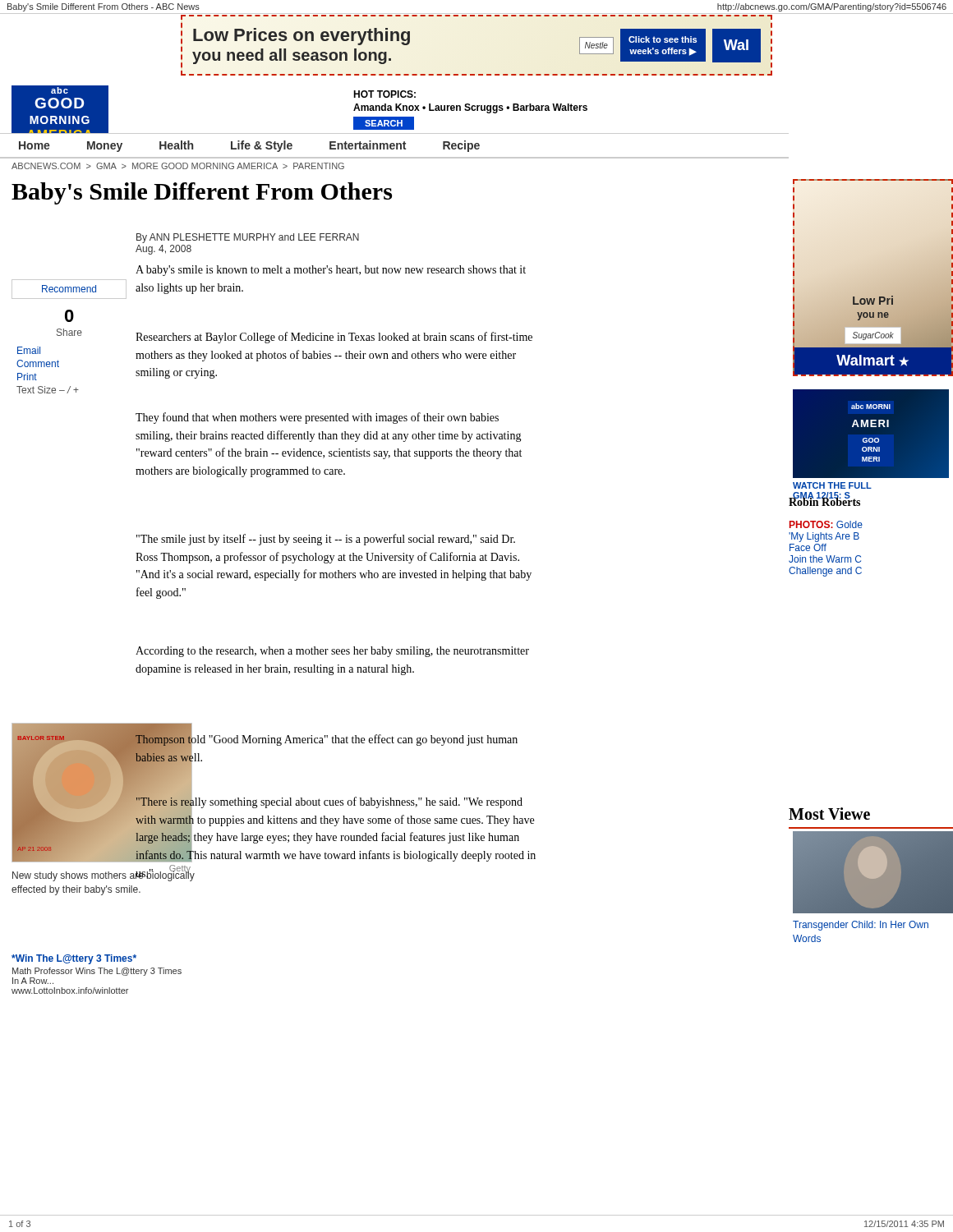Where is the passage that starts "They found that when mothers"?
Image resolution: width=953 pixels, height=1232 pixels.
(x=329, y=444)
